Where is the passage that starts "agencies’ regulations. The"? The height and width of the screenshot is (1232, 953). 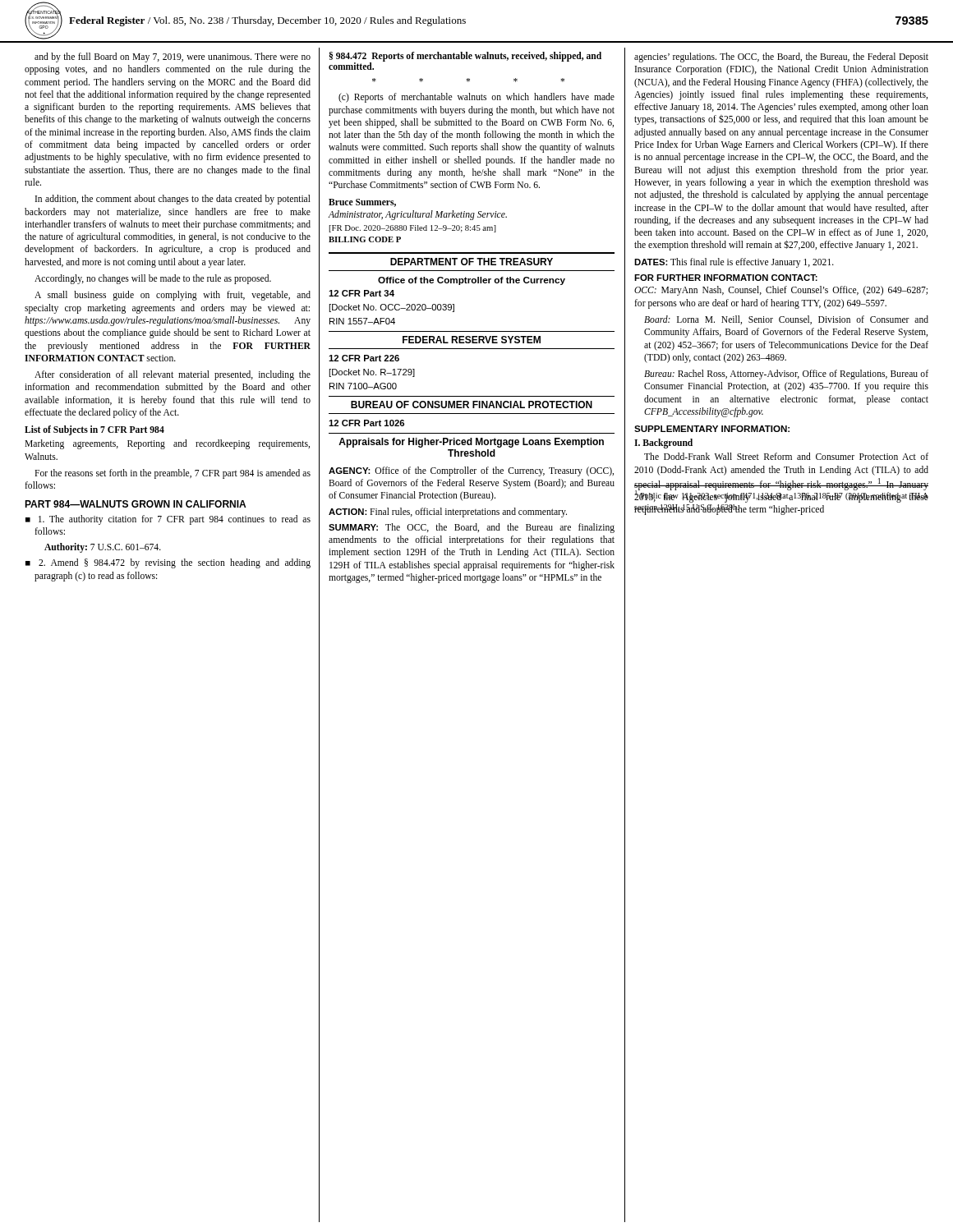(781, 151)
